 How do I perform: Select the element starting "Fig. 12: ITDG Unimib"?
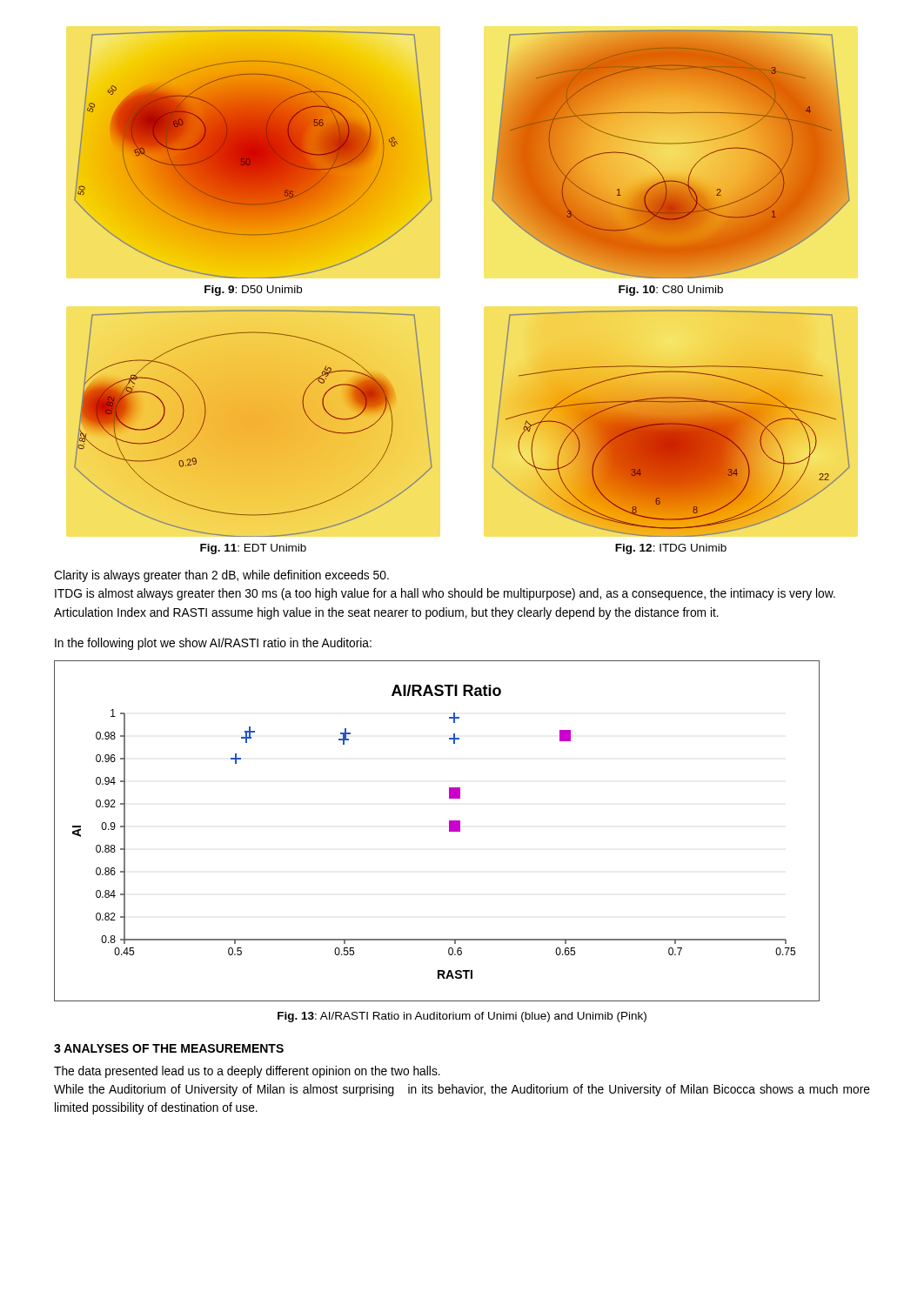(671, 548)
